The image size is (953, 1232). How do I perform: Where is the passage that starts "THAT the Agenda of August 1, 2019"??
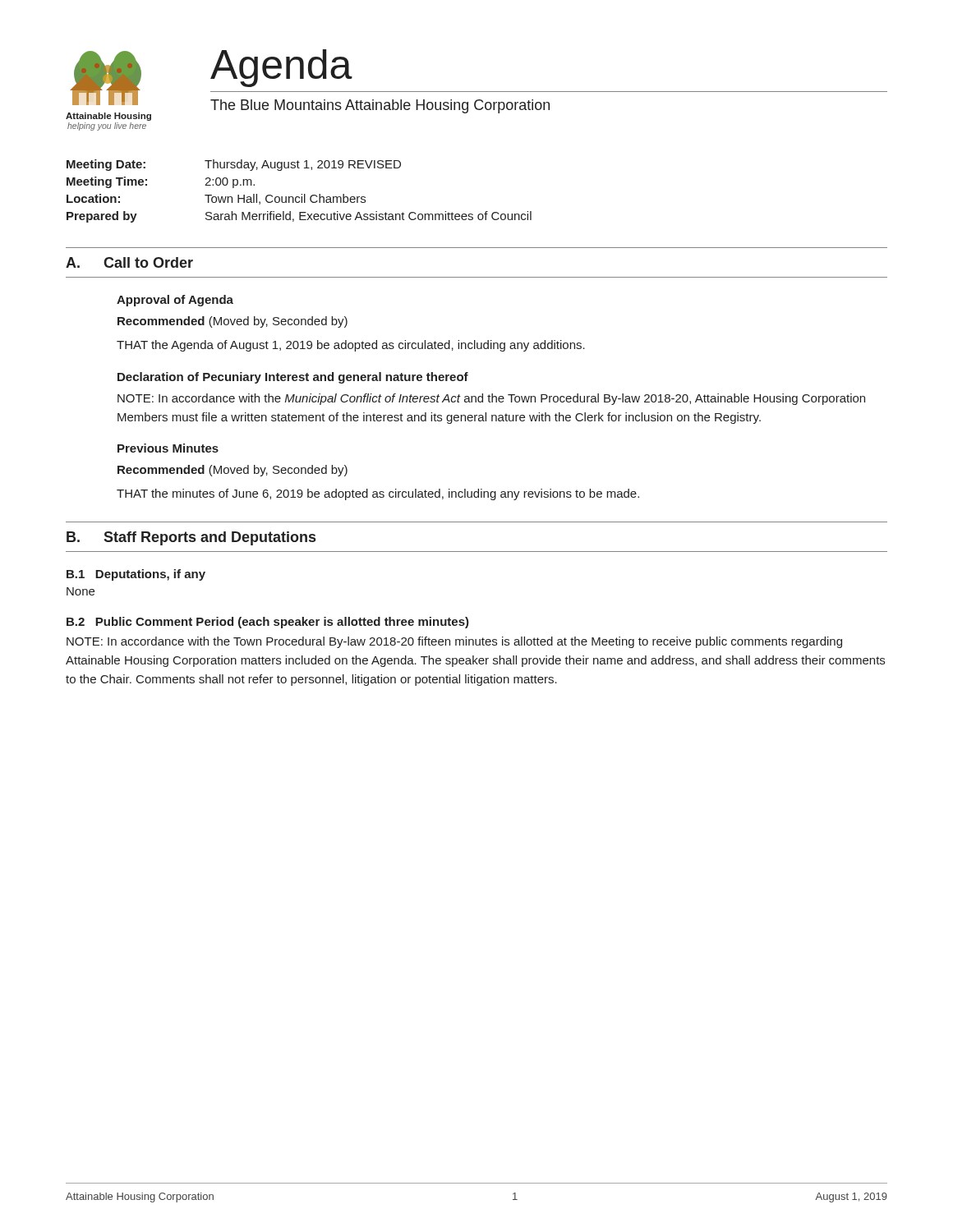351,345
